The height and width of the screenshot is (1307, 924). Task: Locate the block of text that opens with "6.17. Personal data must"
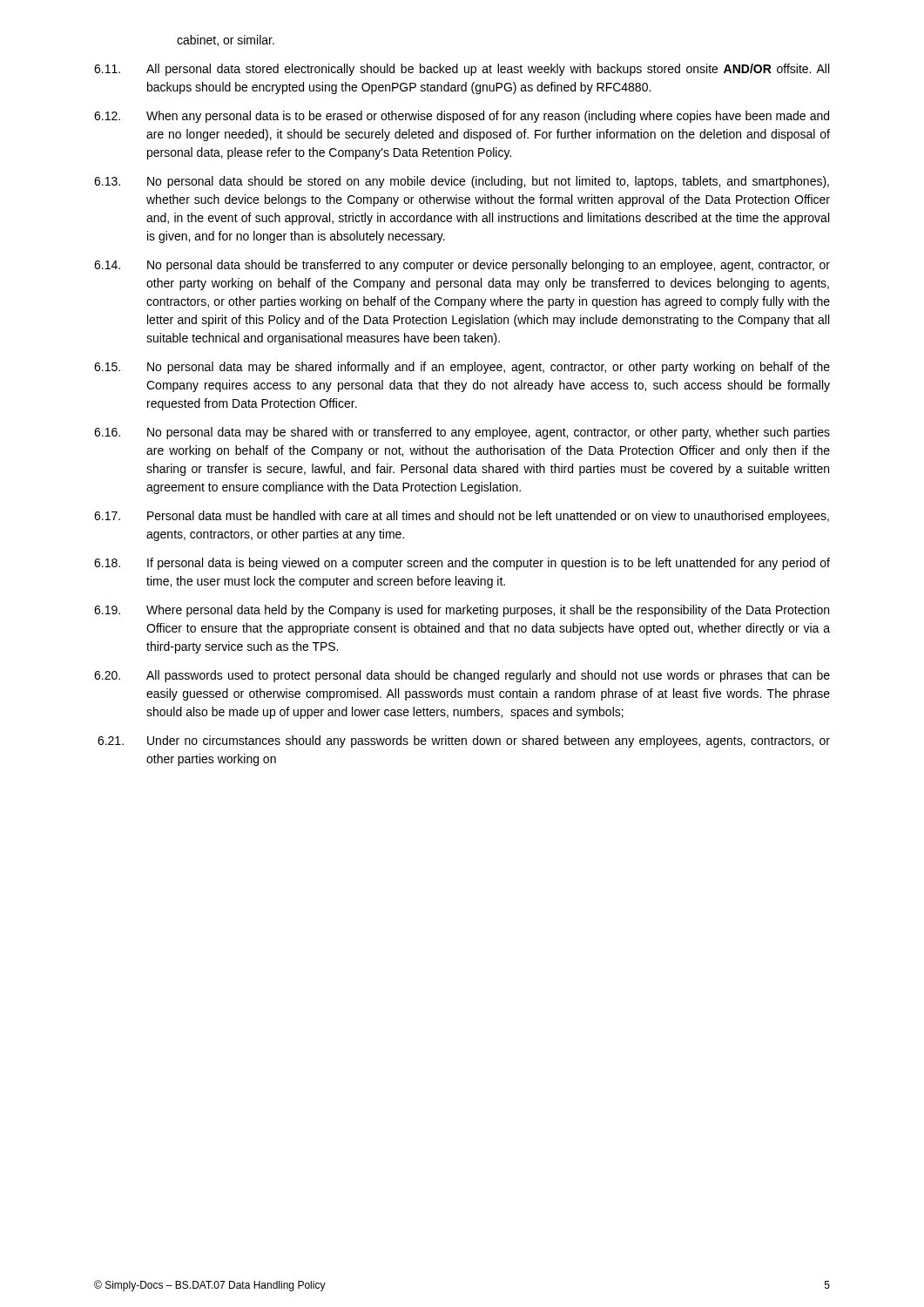[462, 525]
